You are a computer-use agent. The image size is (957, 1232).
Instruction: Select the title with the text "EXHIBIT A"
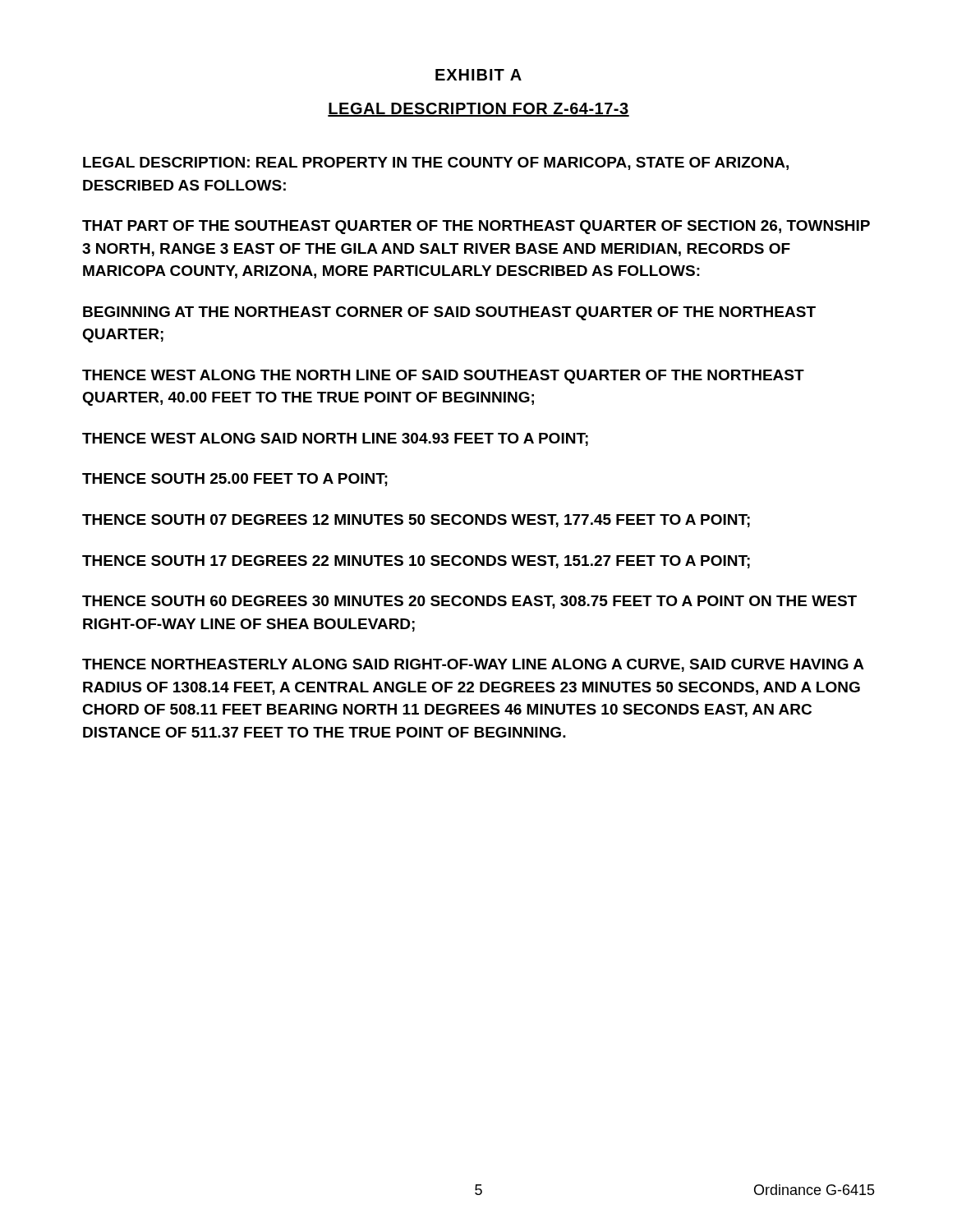coord(478,75)
